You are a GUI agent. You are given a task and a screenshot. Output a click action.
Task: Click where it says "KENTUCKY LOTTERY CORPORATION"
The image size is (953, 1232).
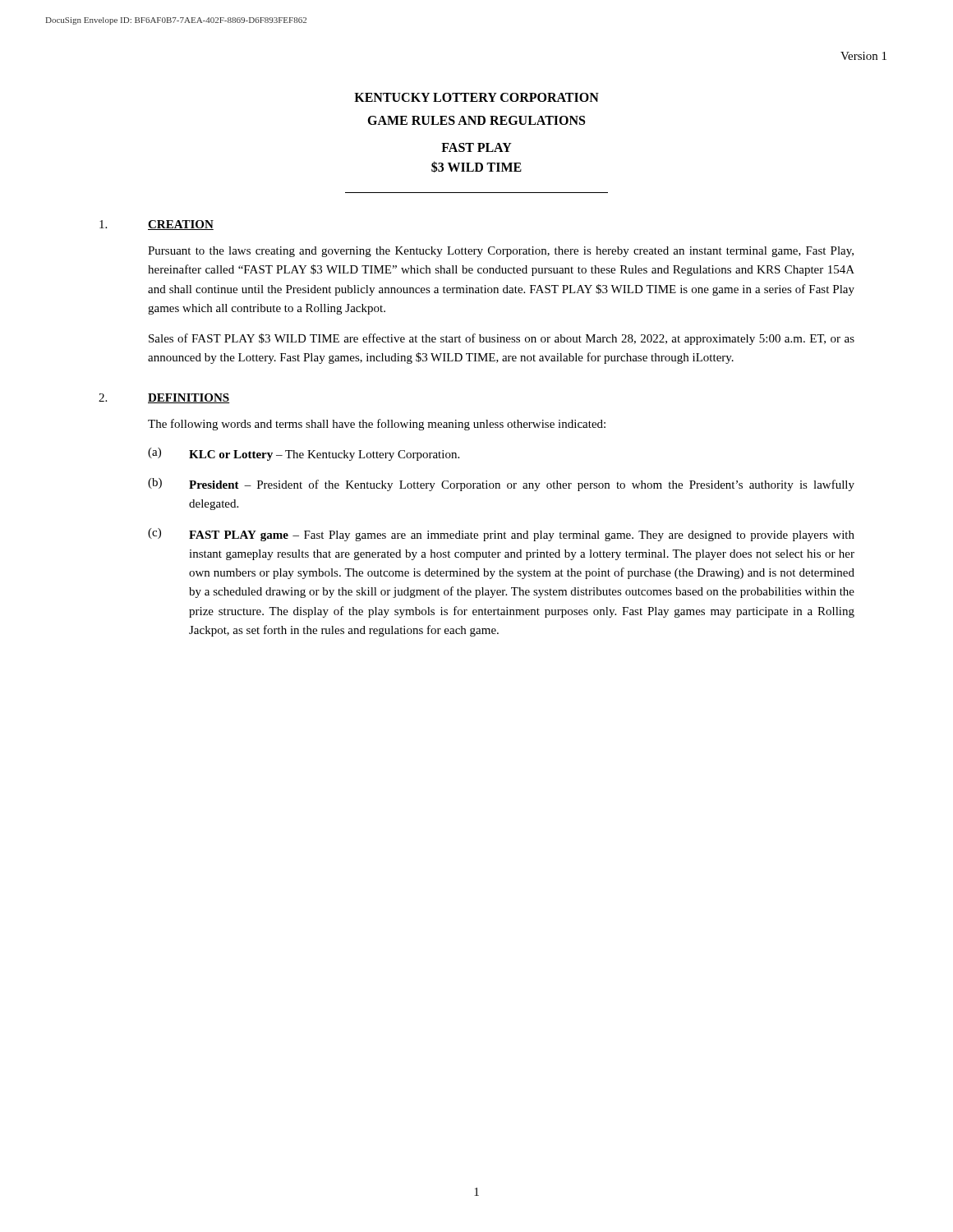[x=476, y=98]
